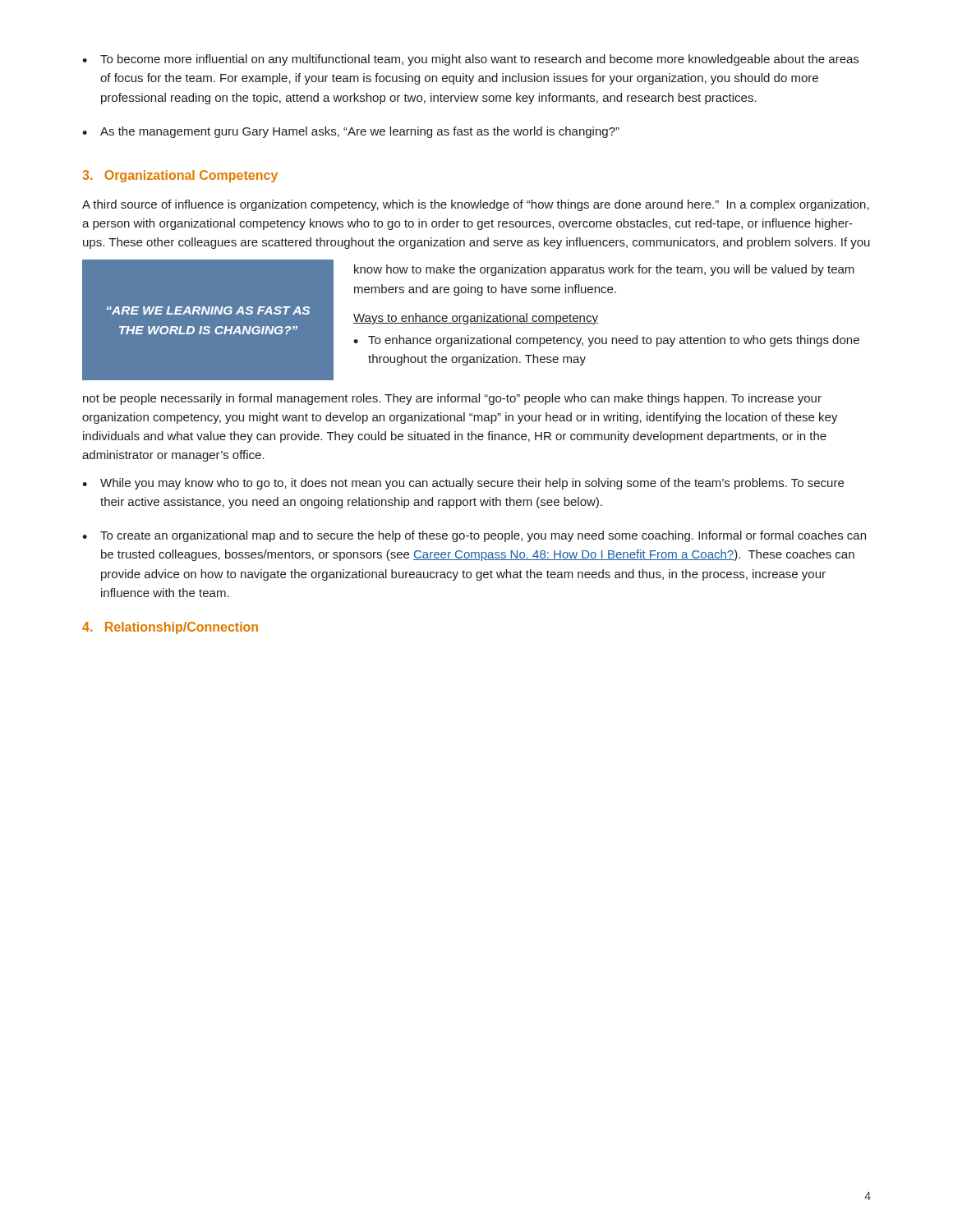Locate the block of text that opens with "know how to make the organization apparatus"
This screenshot has width=953, height=1232.
604,279
